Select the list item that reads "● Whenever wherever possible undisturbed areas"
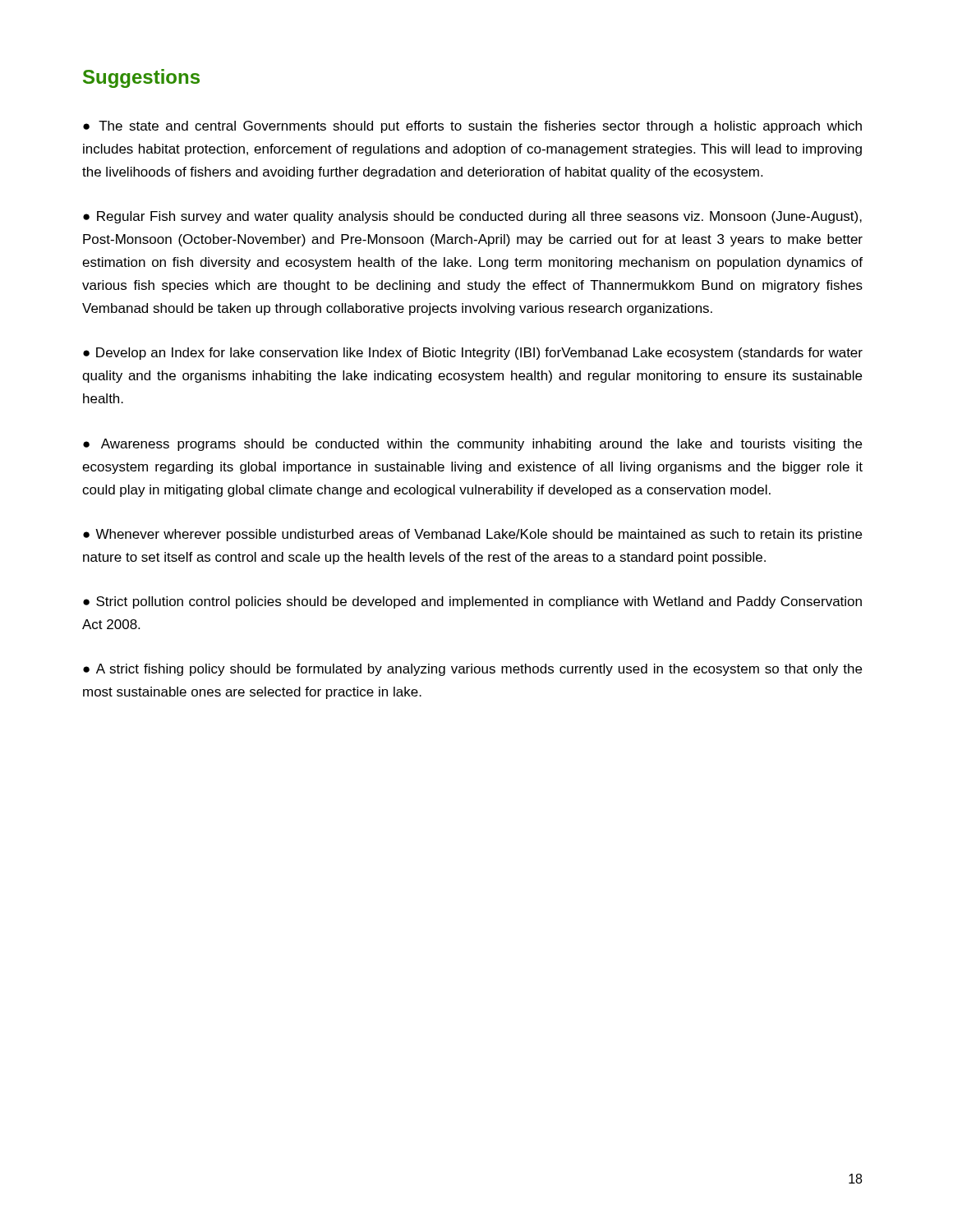This screenshot has width=953, height=1232. 472,546
